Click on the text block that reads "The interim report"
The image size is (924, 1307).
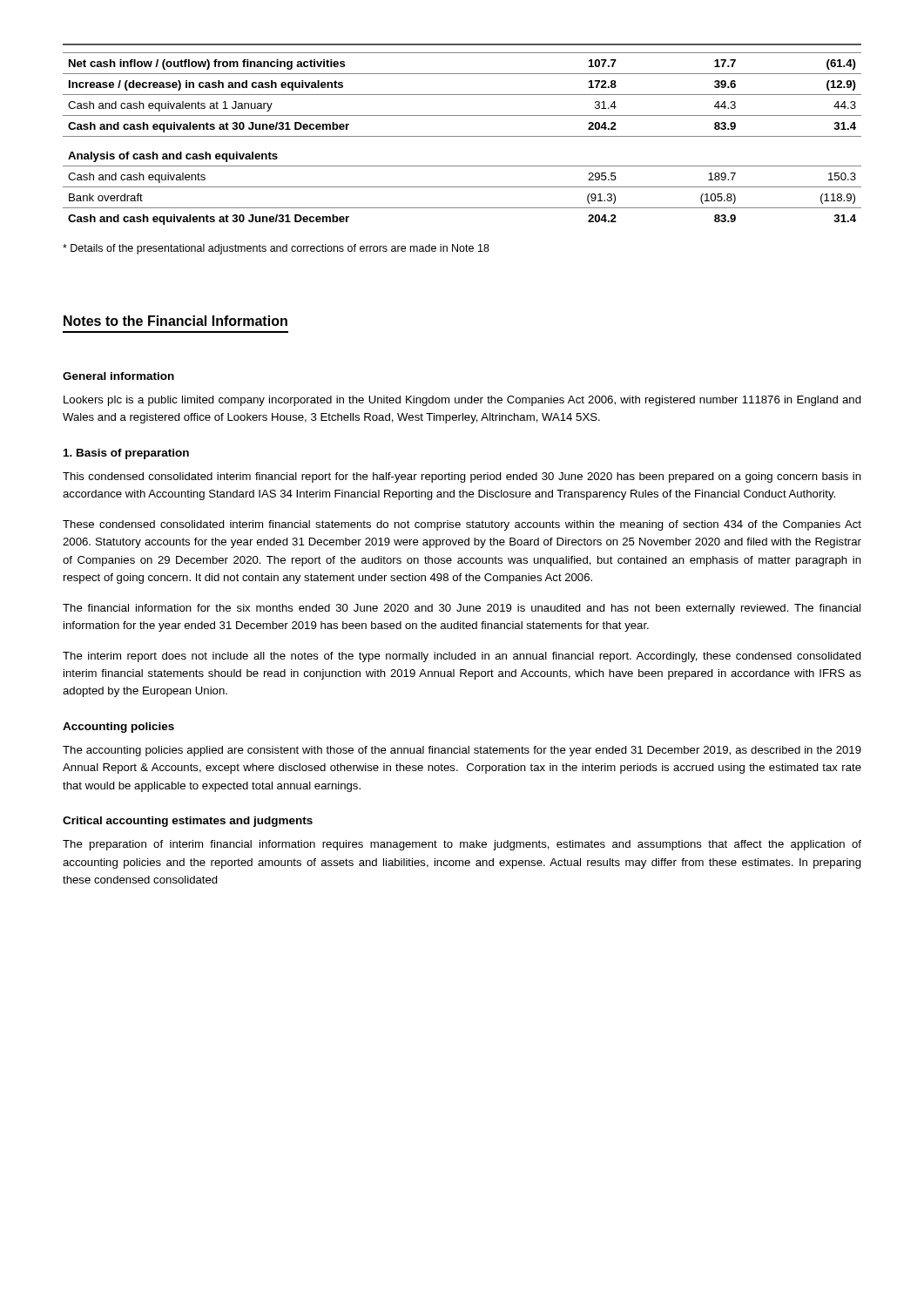coord(462,673)
